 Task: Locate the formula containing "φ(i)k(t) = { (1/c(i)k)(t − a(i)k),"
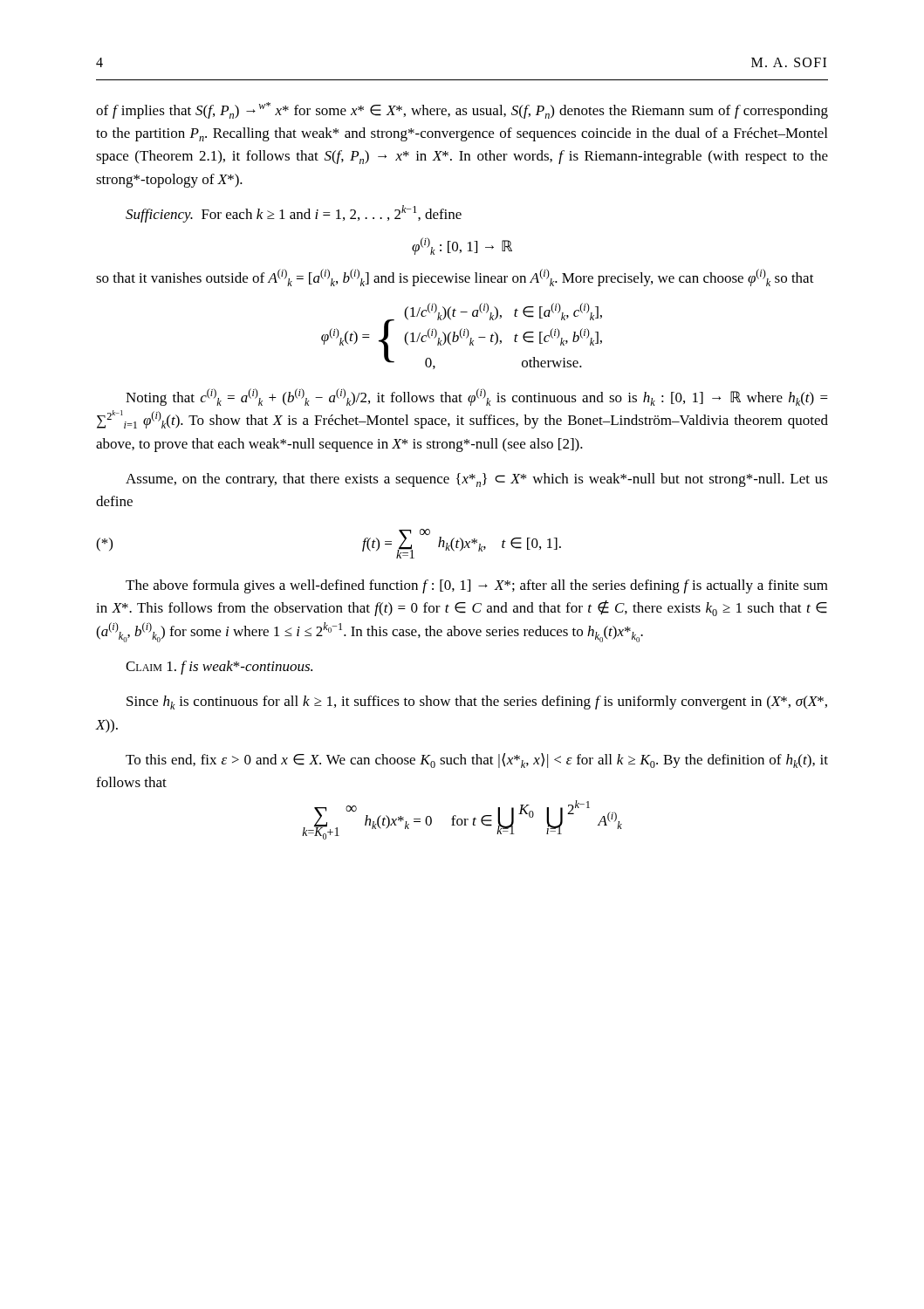(x=462, y=338)
